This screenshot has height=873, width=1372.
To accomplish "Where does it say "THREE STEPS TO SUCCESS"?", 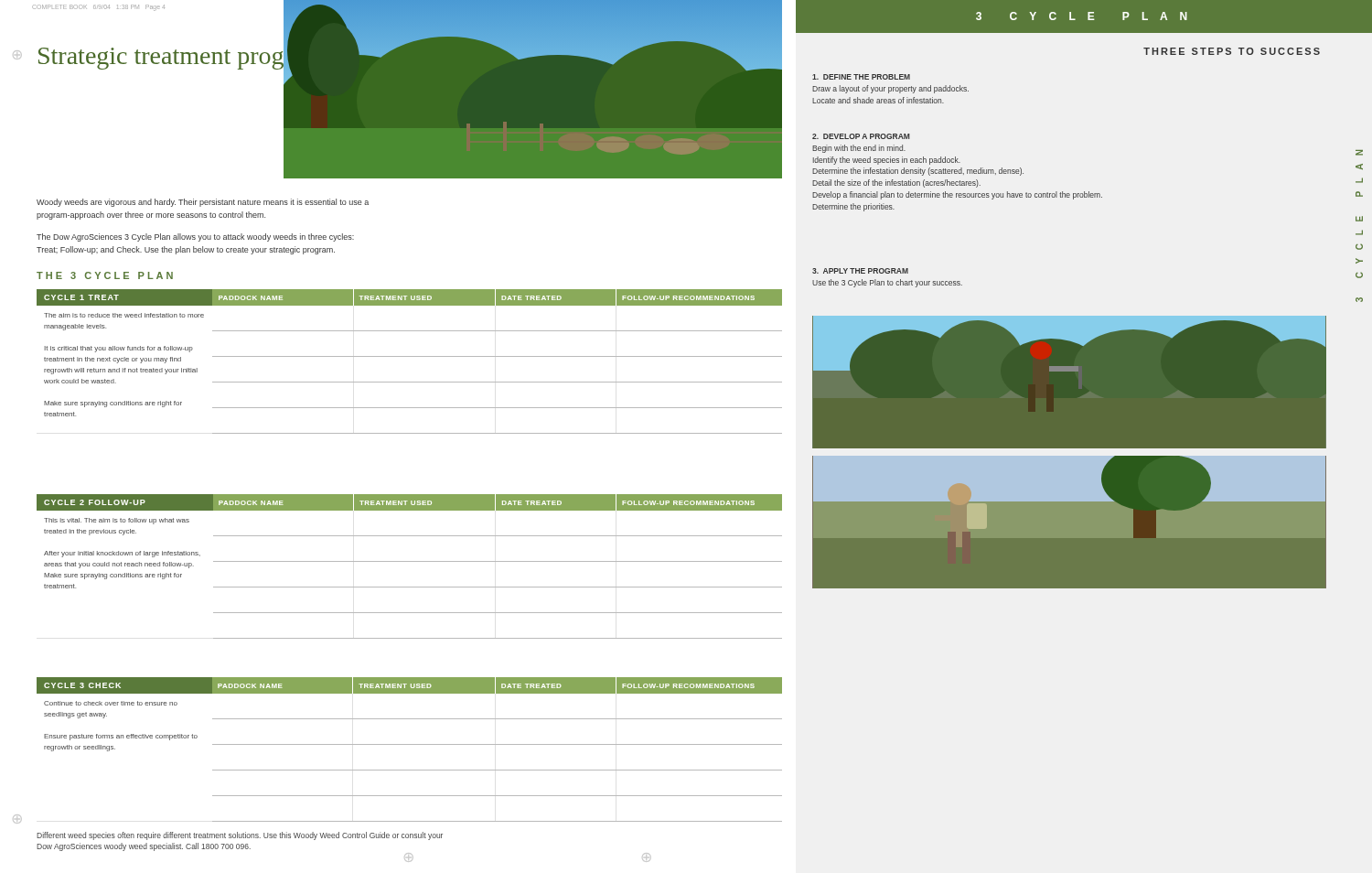I will click(x=1233, y=51).
